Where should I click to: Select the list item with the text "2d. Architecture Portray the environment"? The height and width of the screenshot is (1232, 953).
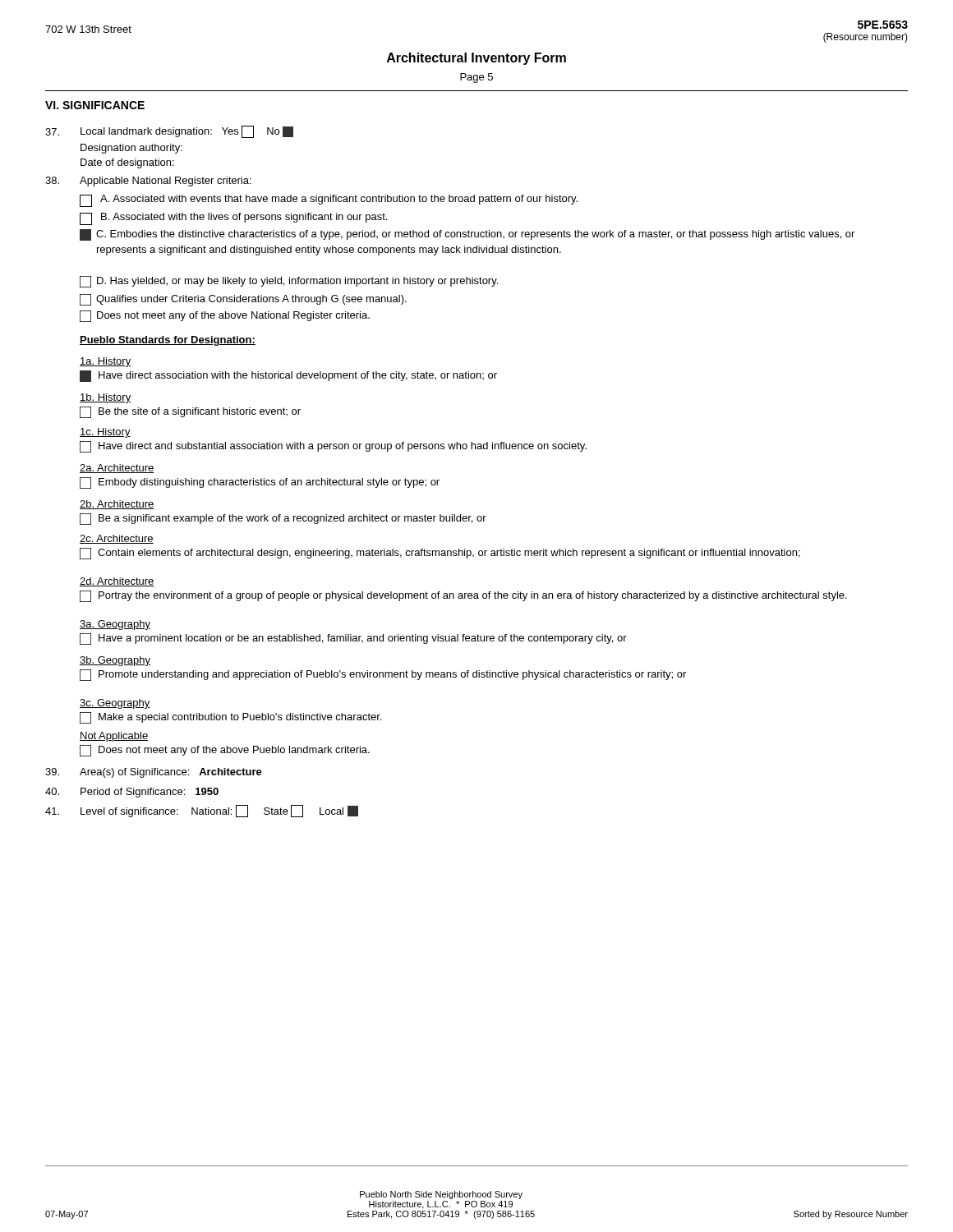coord(493,590)
